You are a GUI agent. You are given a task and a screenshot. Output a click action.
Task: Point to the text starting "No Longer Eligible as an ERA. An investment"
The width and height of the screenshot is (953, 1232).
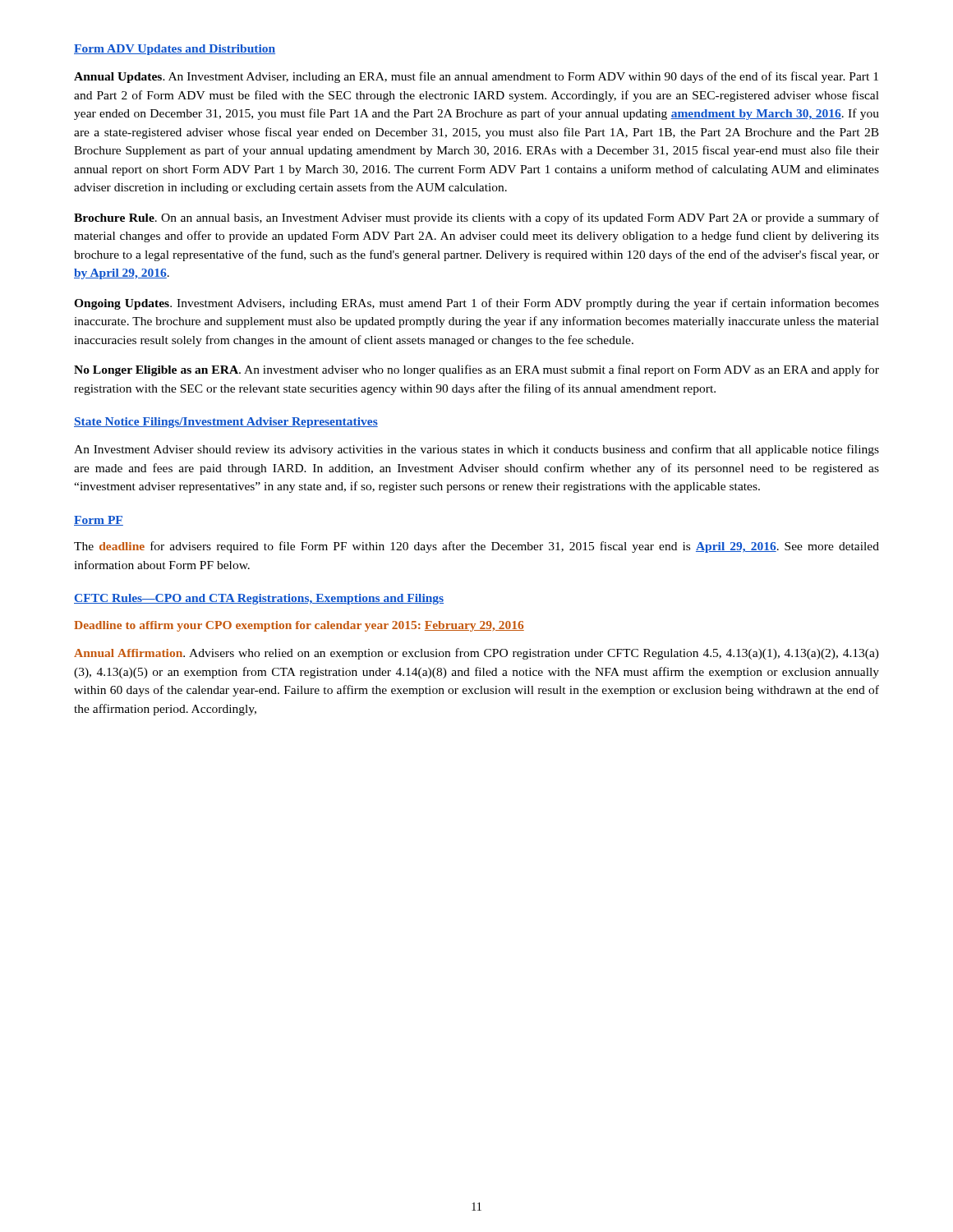click(x=476, y=379)
